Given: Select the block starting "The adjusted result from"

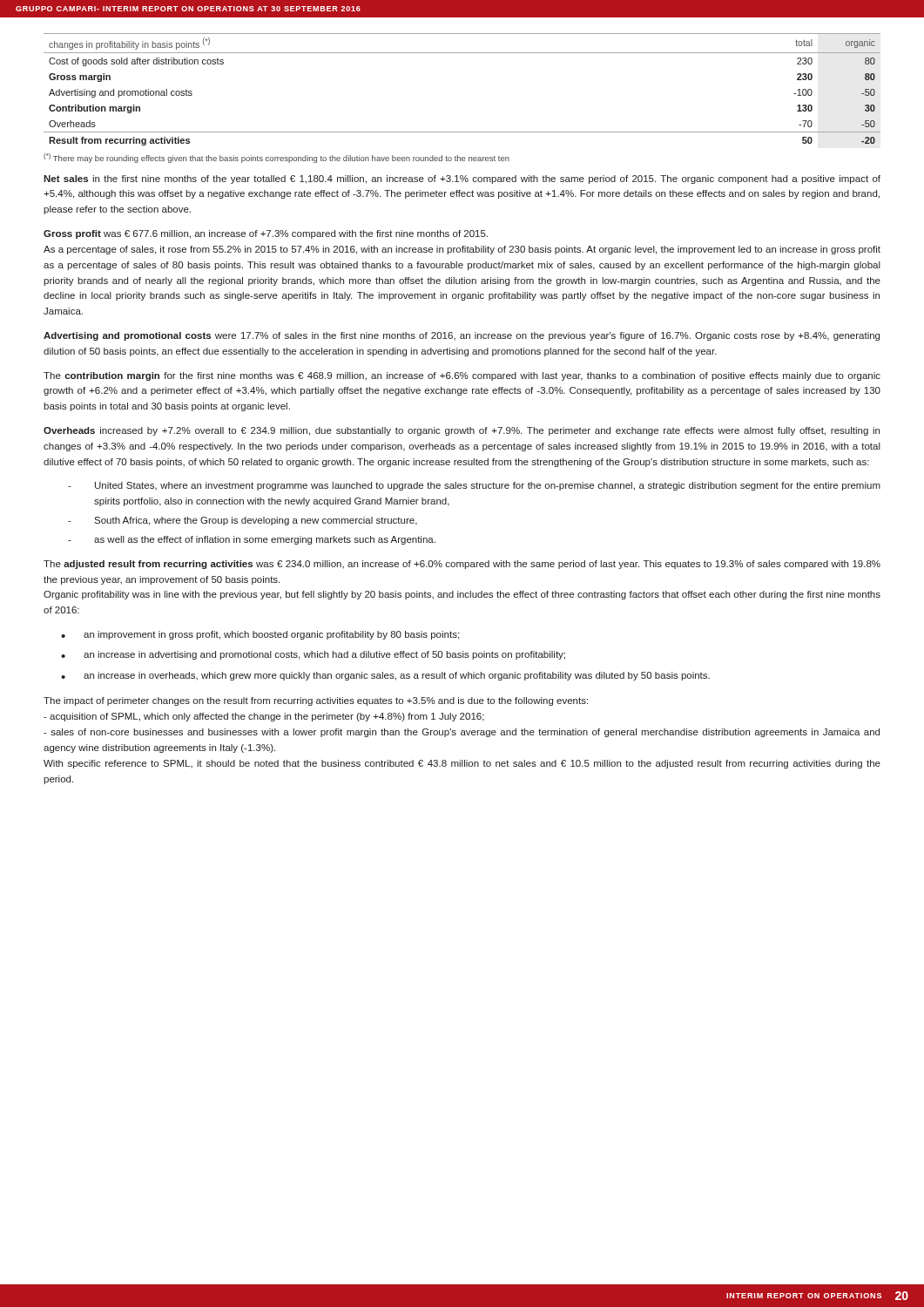Looking at the screenshot, I should click(462, 587).
